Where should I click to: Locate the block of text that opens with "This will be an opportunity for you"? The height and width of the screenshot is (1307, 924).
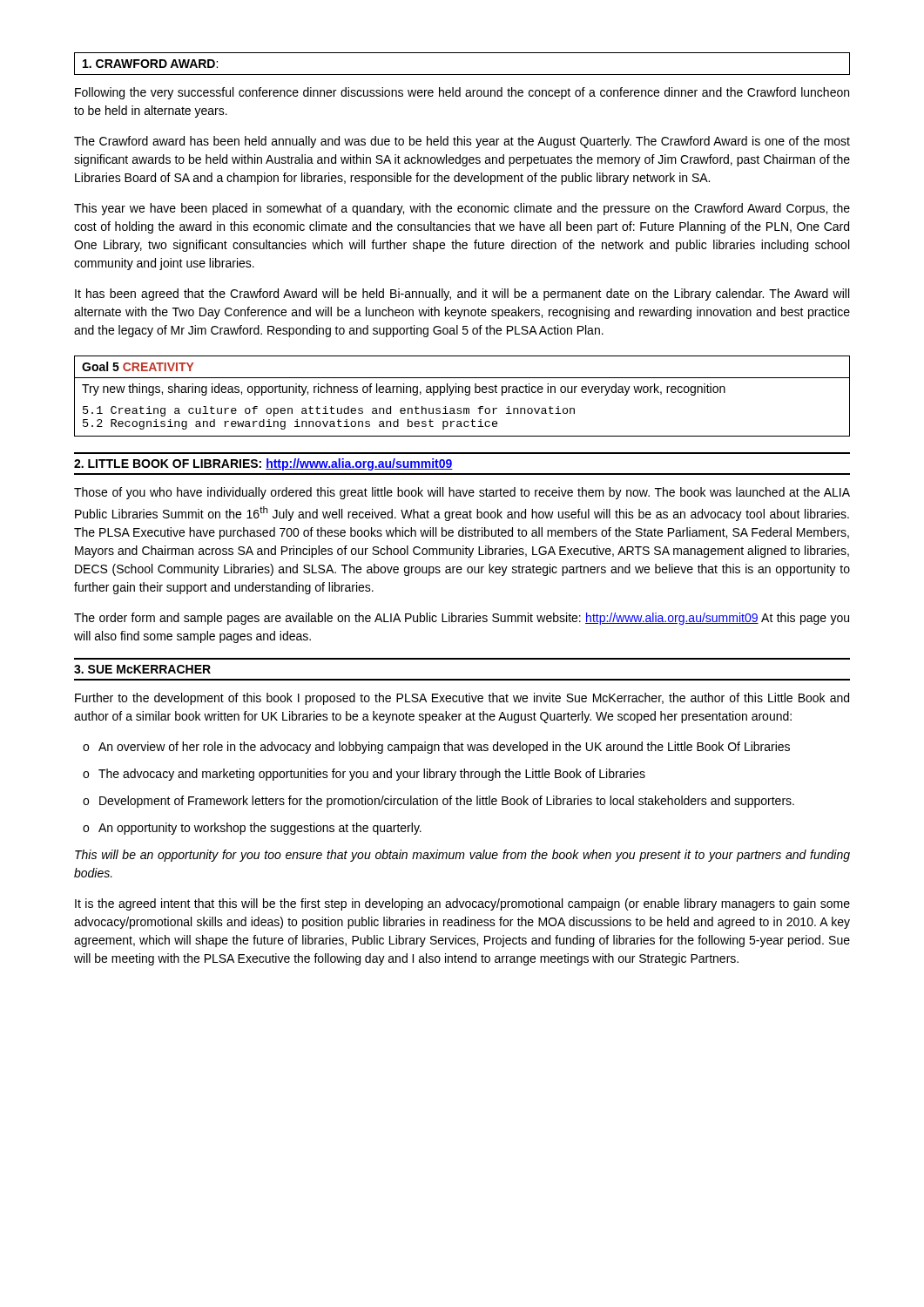462,864
